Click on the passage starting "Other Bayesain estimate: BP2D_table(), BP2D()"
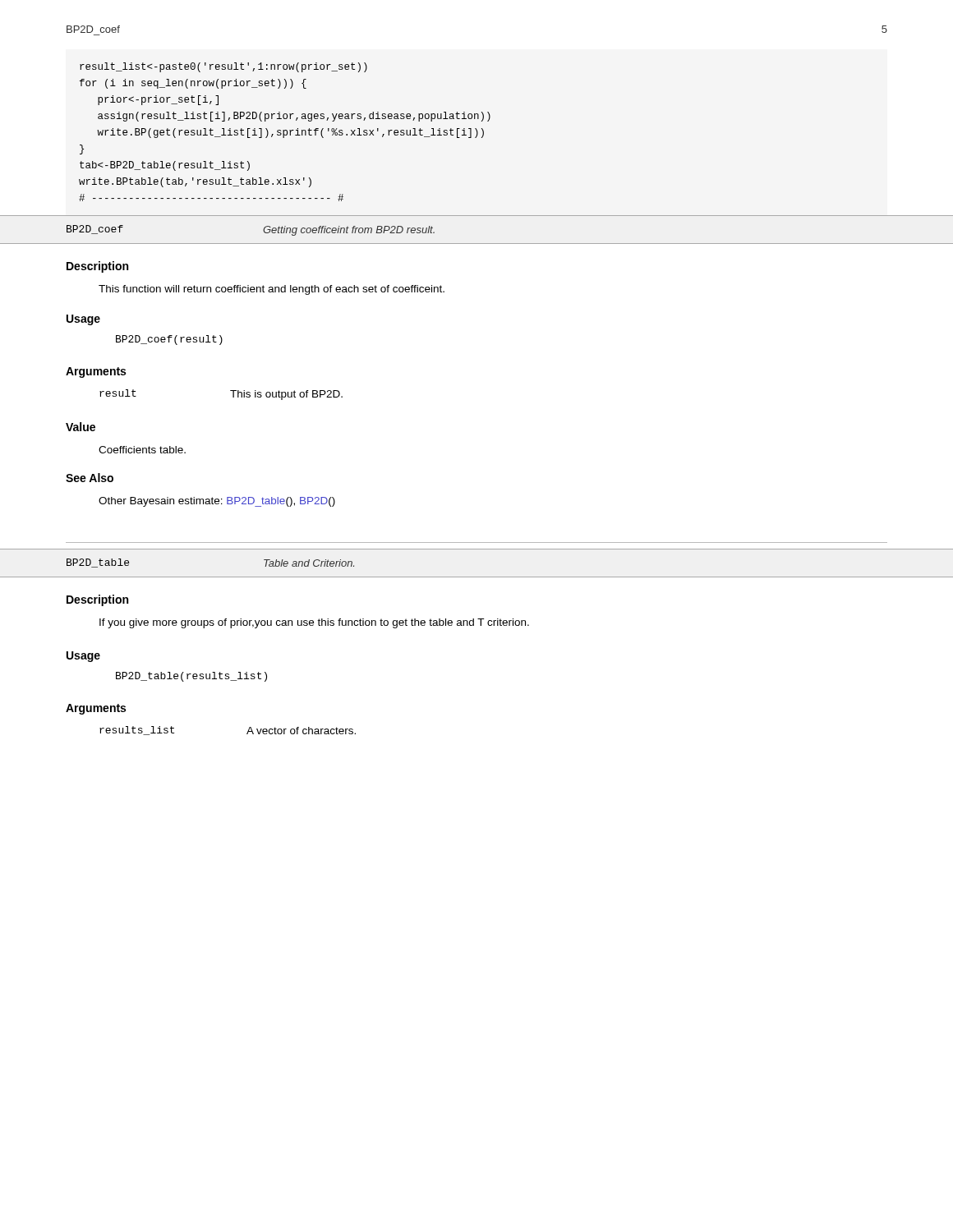This screenshot has width=953, height=1232. 217,501
